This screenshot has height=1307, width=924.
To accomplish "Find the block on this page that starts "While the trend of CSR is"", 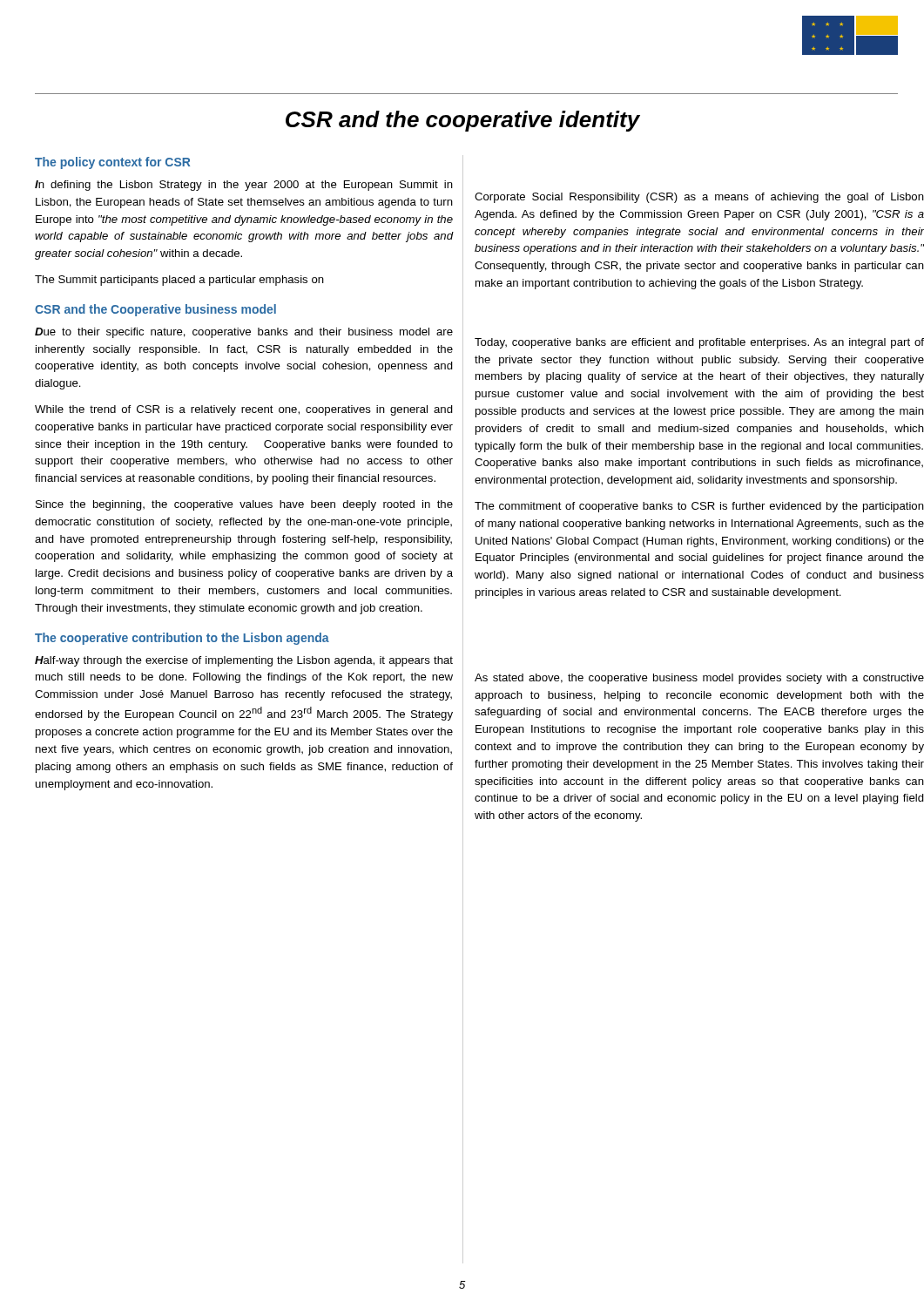I will [x=244, y=444].
